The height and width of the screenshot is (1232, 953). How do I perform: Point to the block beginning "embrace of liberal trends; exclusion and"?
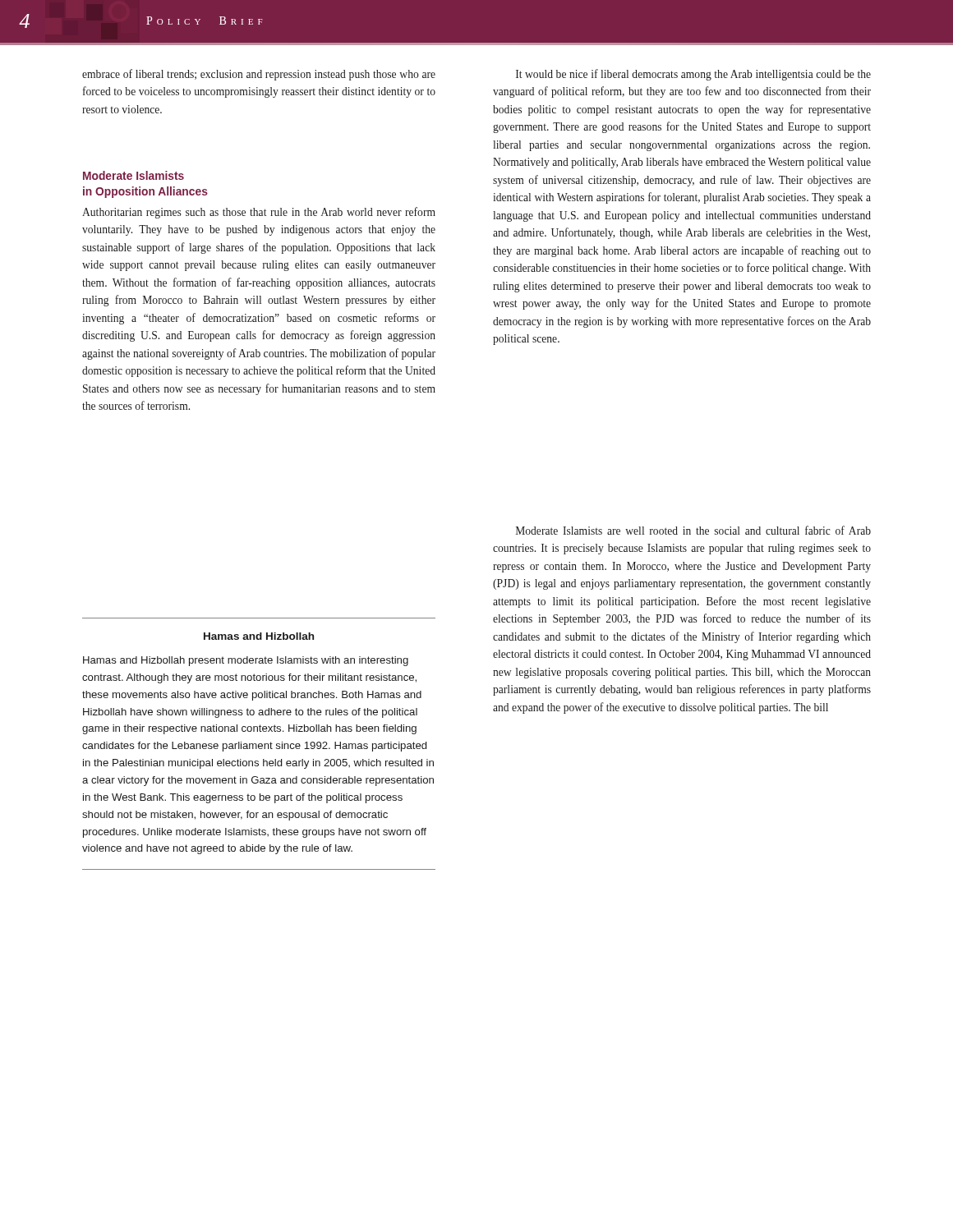click(x=259, y=92)
